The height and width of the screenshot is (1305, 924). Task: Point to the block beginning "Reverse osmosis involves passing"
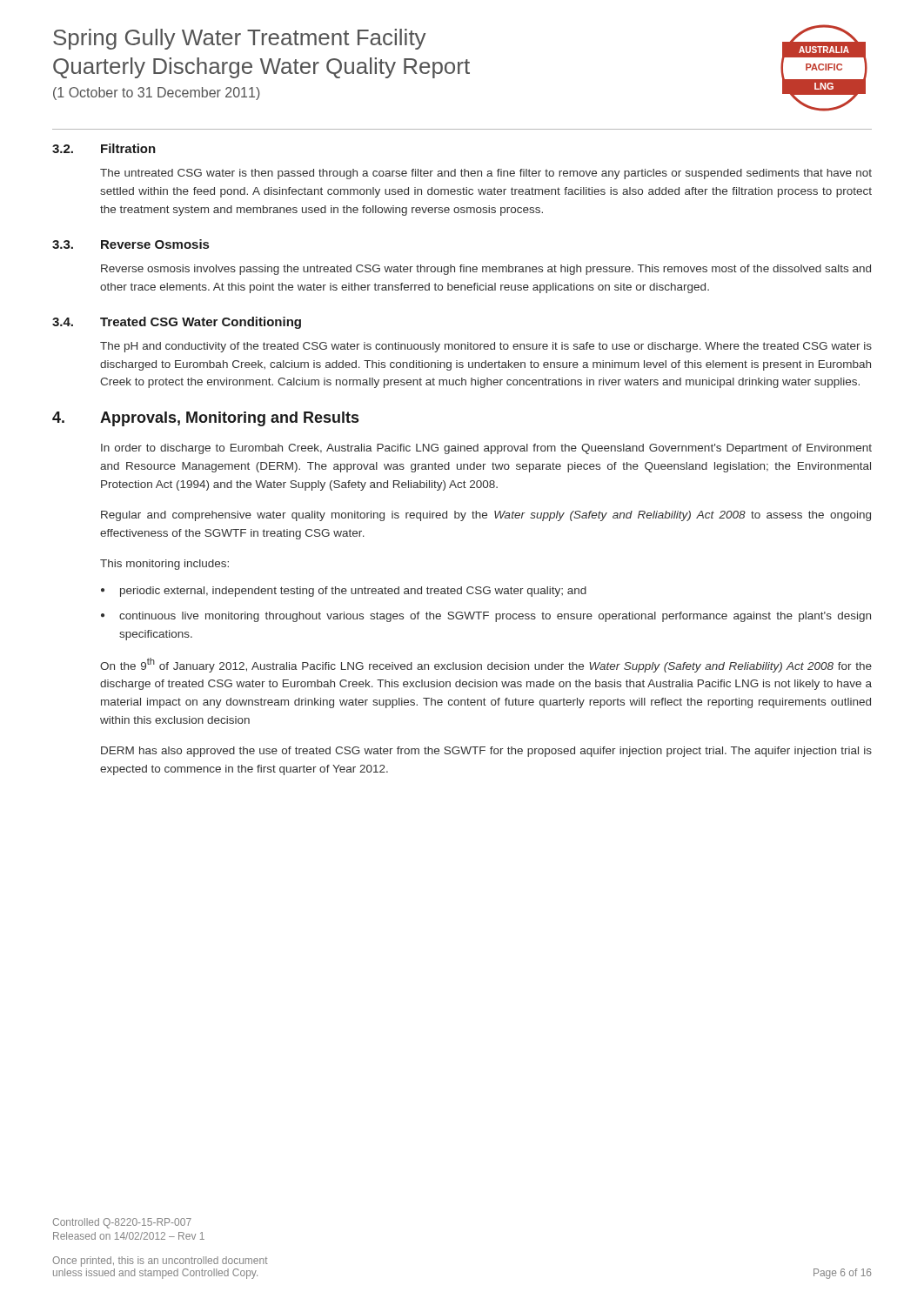coord(486,277)
